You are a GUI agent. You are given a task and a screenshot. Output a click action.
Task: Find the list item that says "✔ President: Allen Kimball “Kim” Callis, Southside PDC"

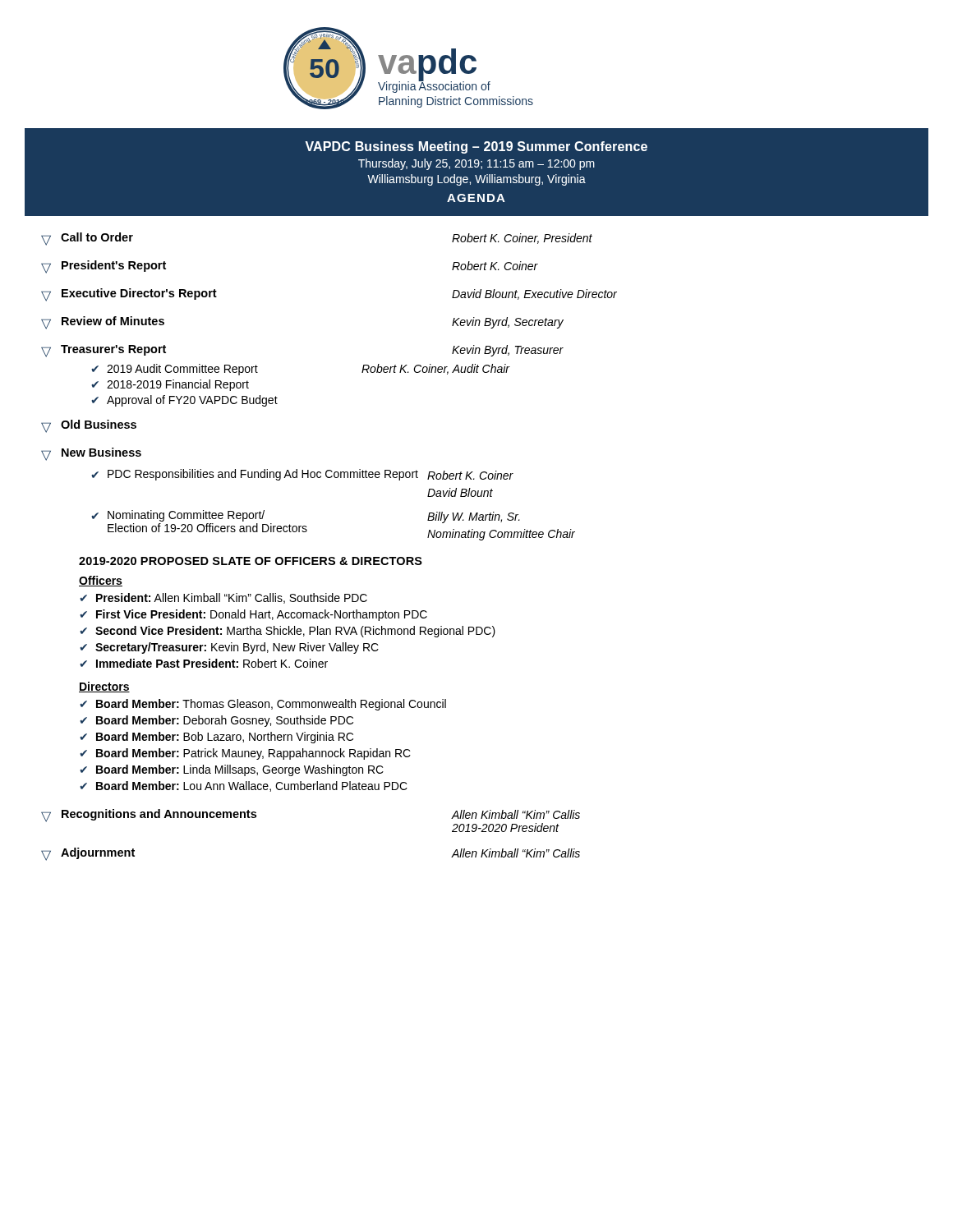point(223,598)
